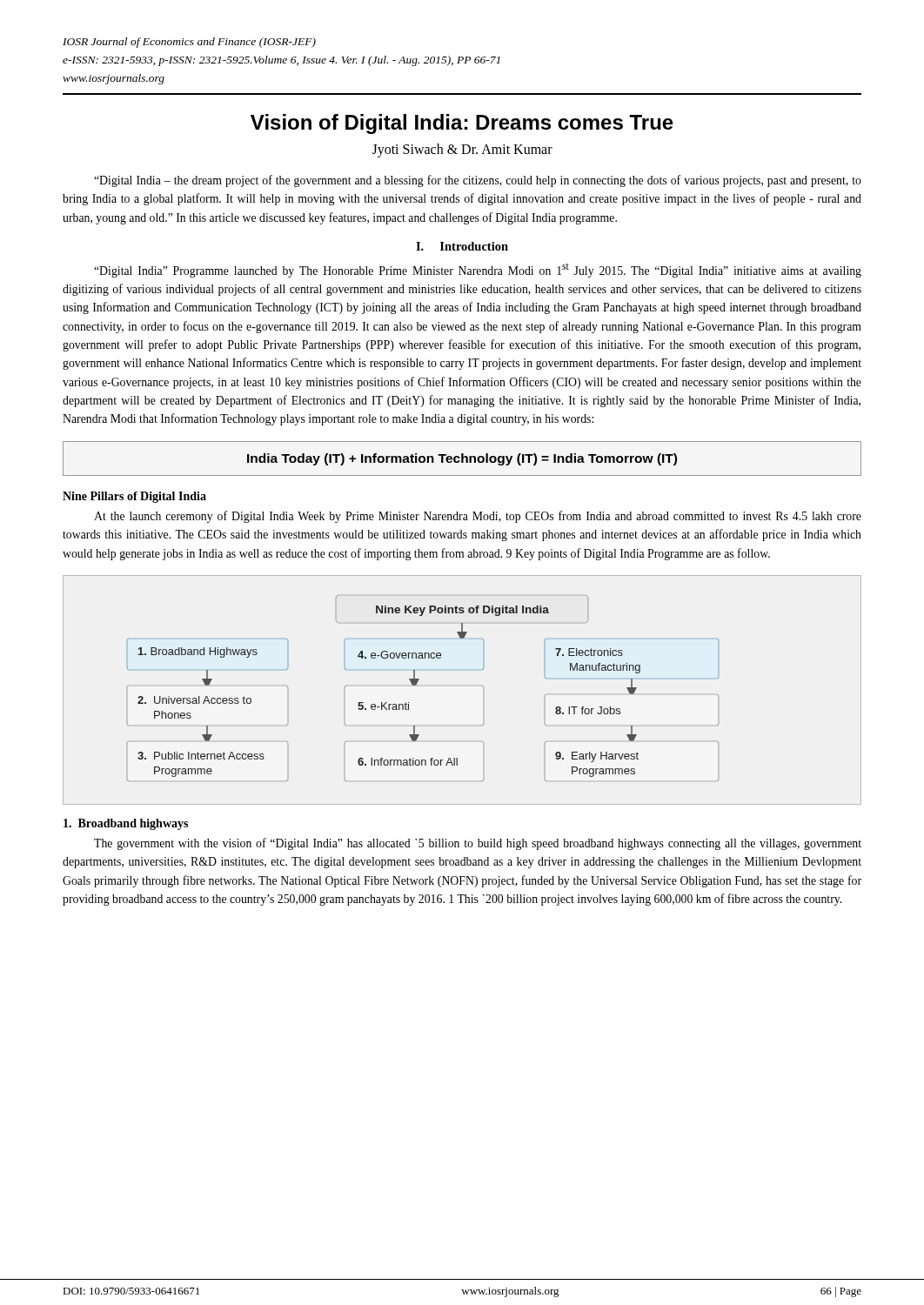Click the formula that begins "India Today (IT) + Information Technology"

462,458
